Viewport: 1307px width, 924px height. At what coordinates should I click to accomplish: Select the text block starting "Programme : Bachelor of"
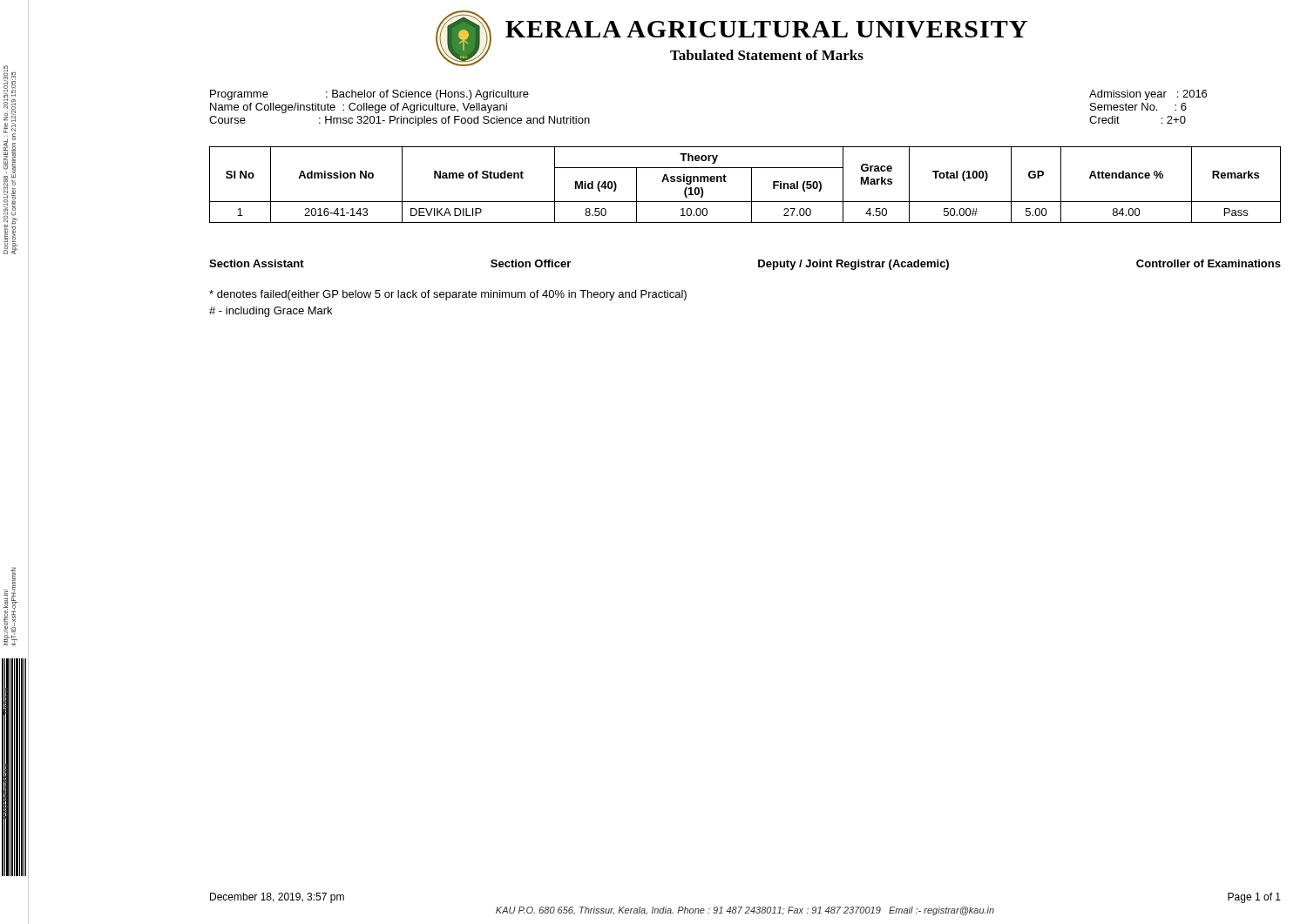(x=238, y=94)
